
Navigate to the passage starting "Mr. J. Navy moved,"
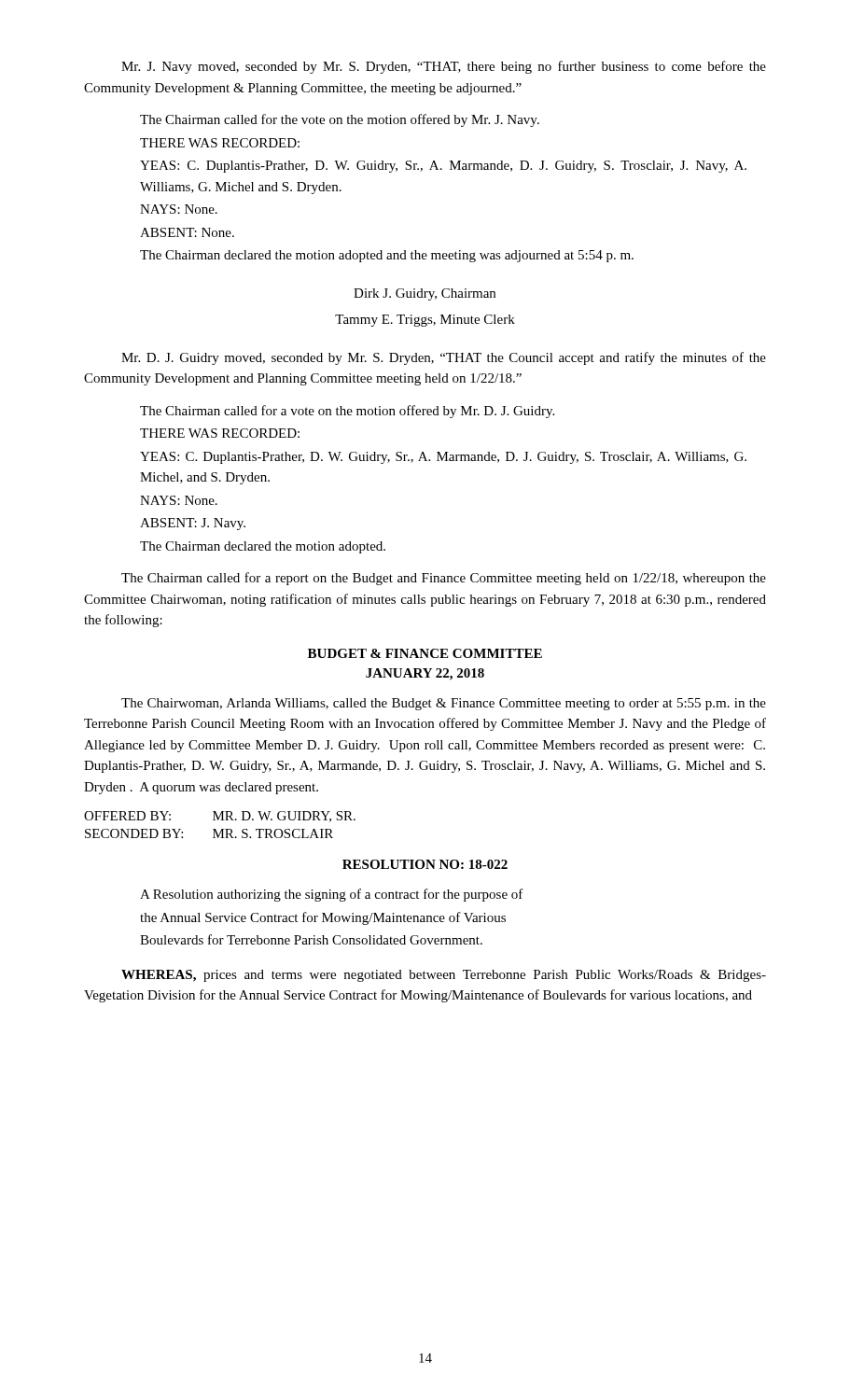coord(425,77)
